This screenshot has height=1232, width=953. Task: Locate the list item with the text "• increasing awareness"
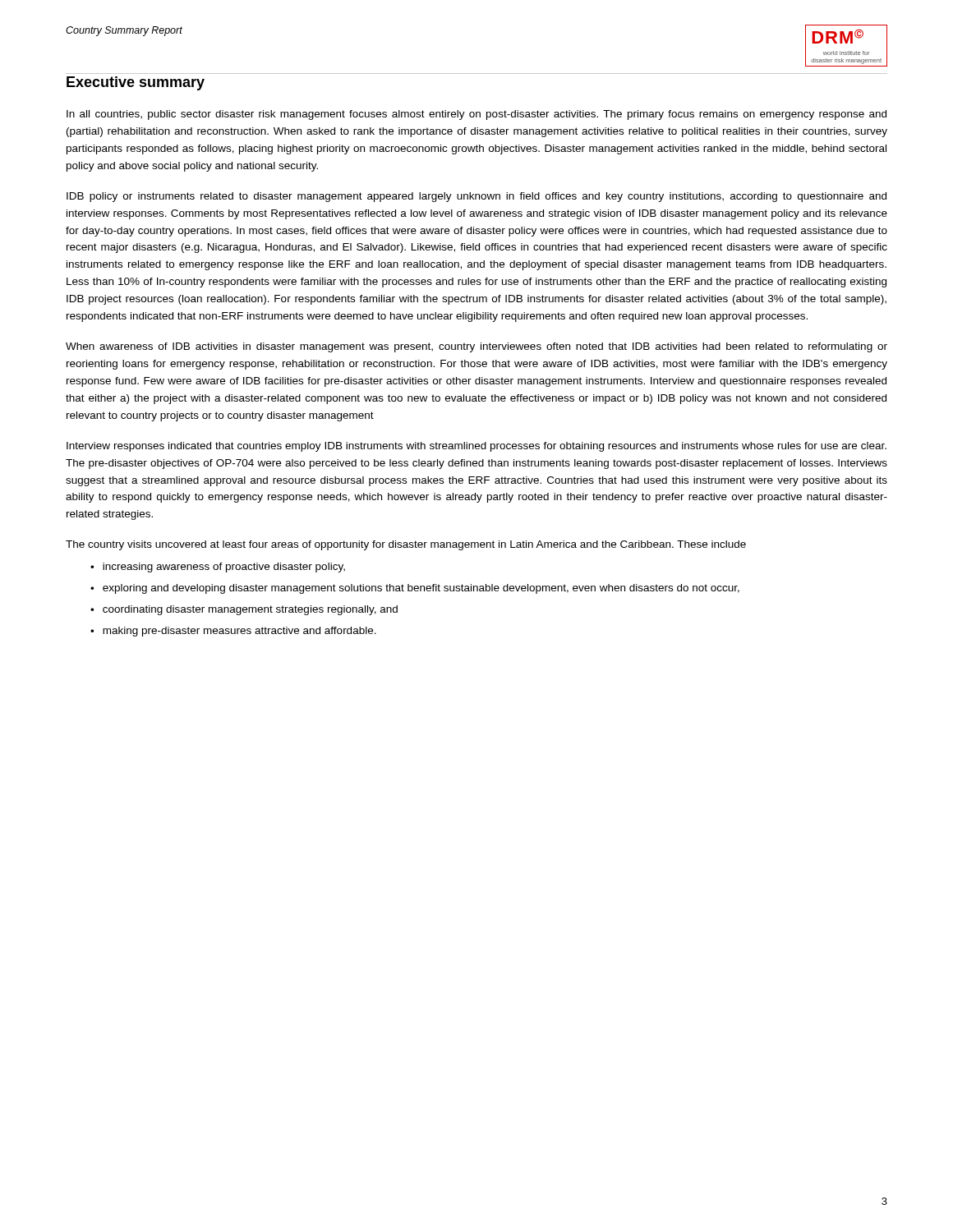tap(218, 568)
